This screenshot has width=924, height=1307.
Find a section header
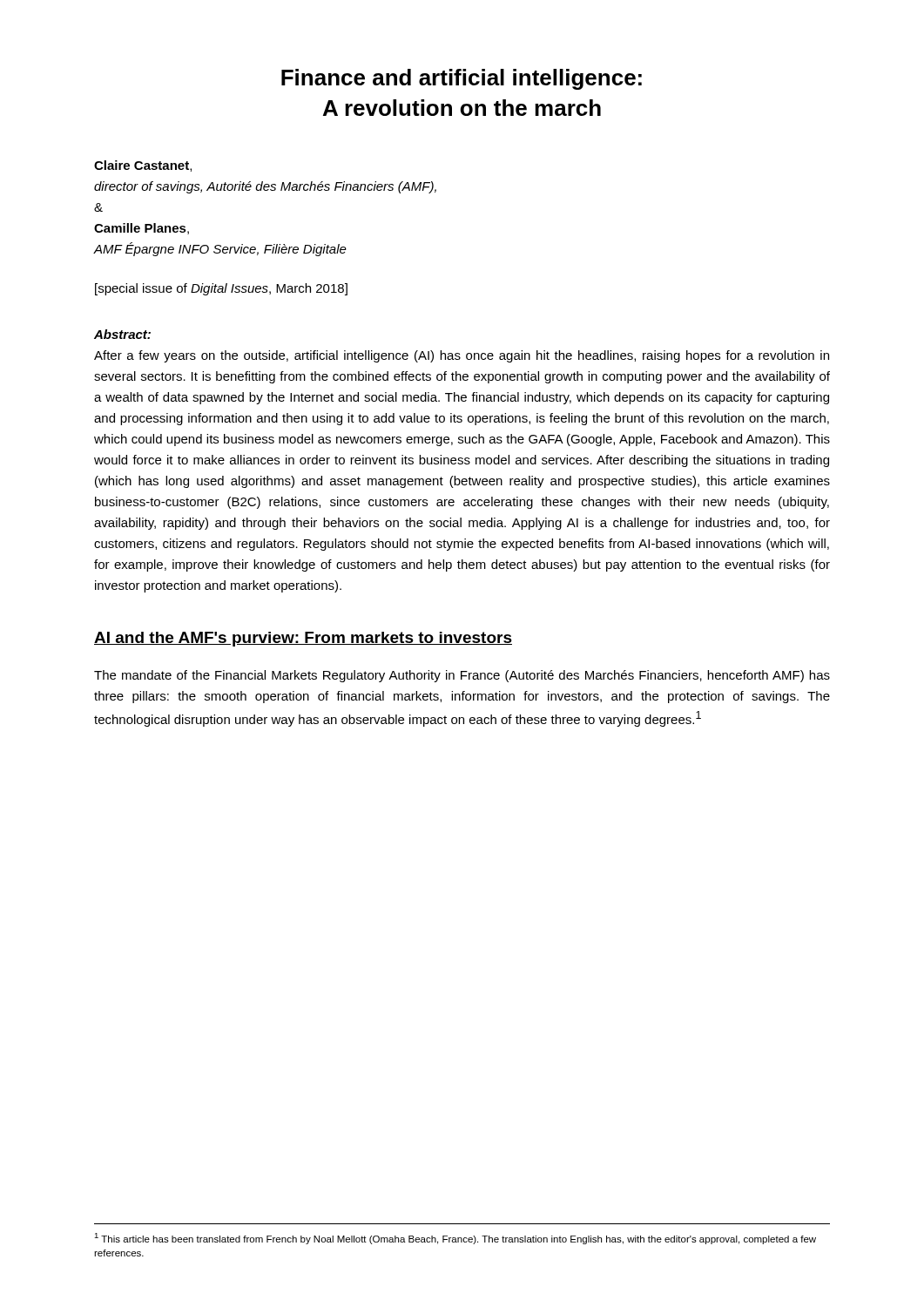303,638
